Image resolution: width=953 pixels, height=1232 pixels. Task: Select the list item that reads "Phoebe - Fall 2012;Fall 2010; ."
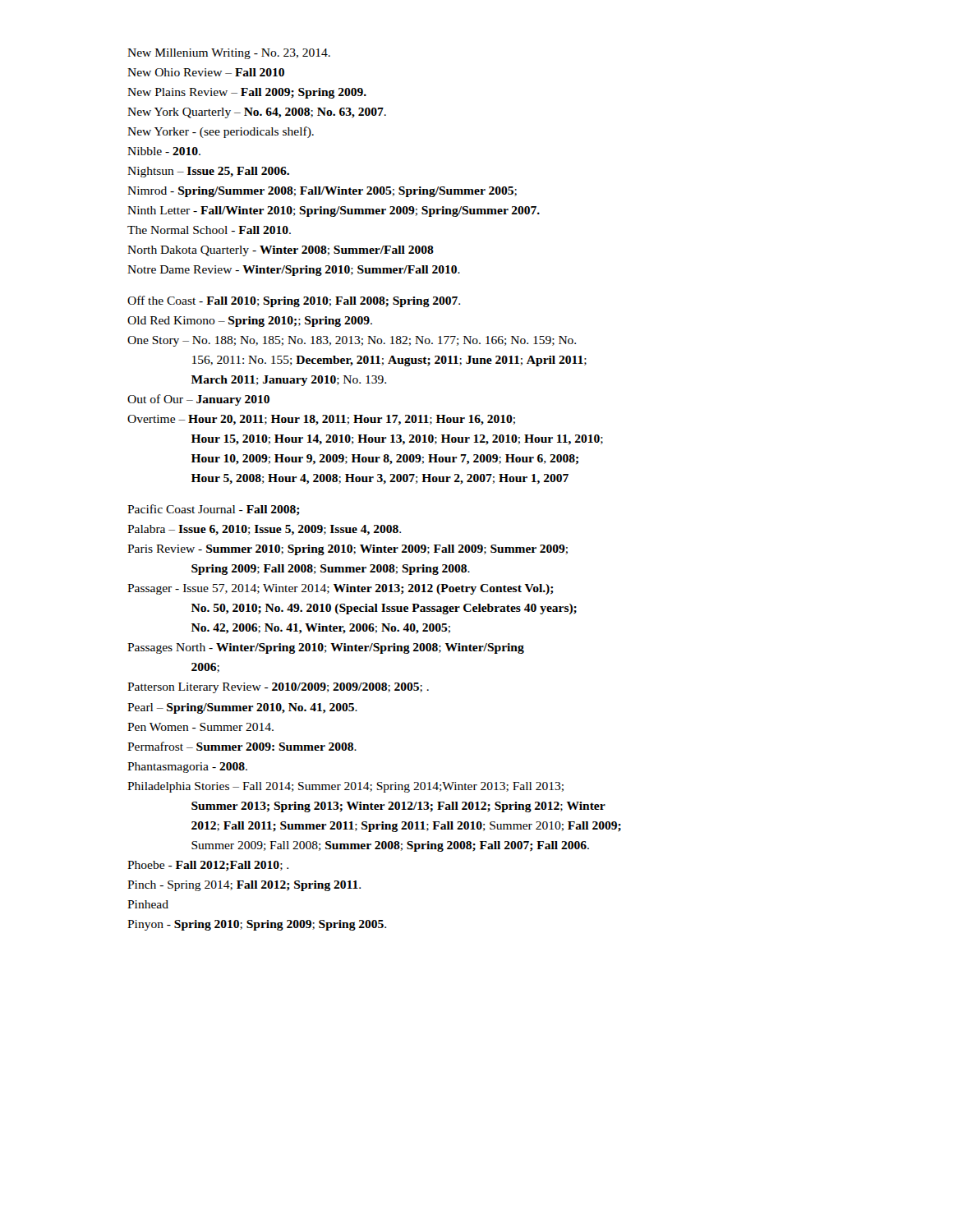tap(208, 864)
